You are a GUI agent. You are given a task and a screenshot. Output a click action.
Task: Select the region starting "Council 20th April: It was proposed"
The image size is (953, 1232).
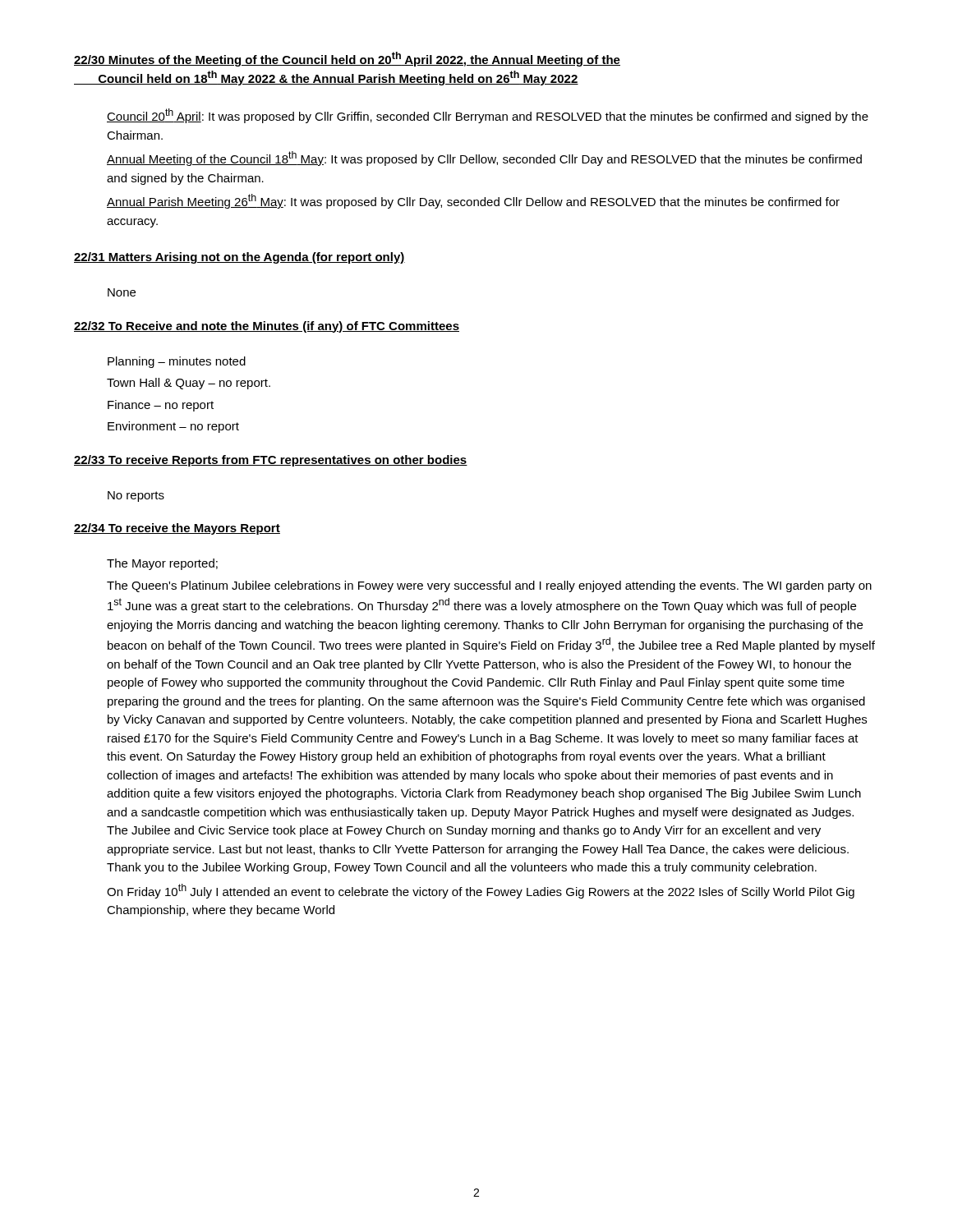tap(493, 168)
